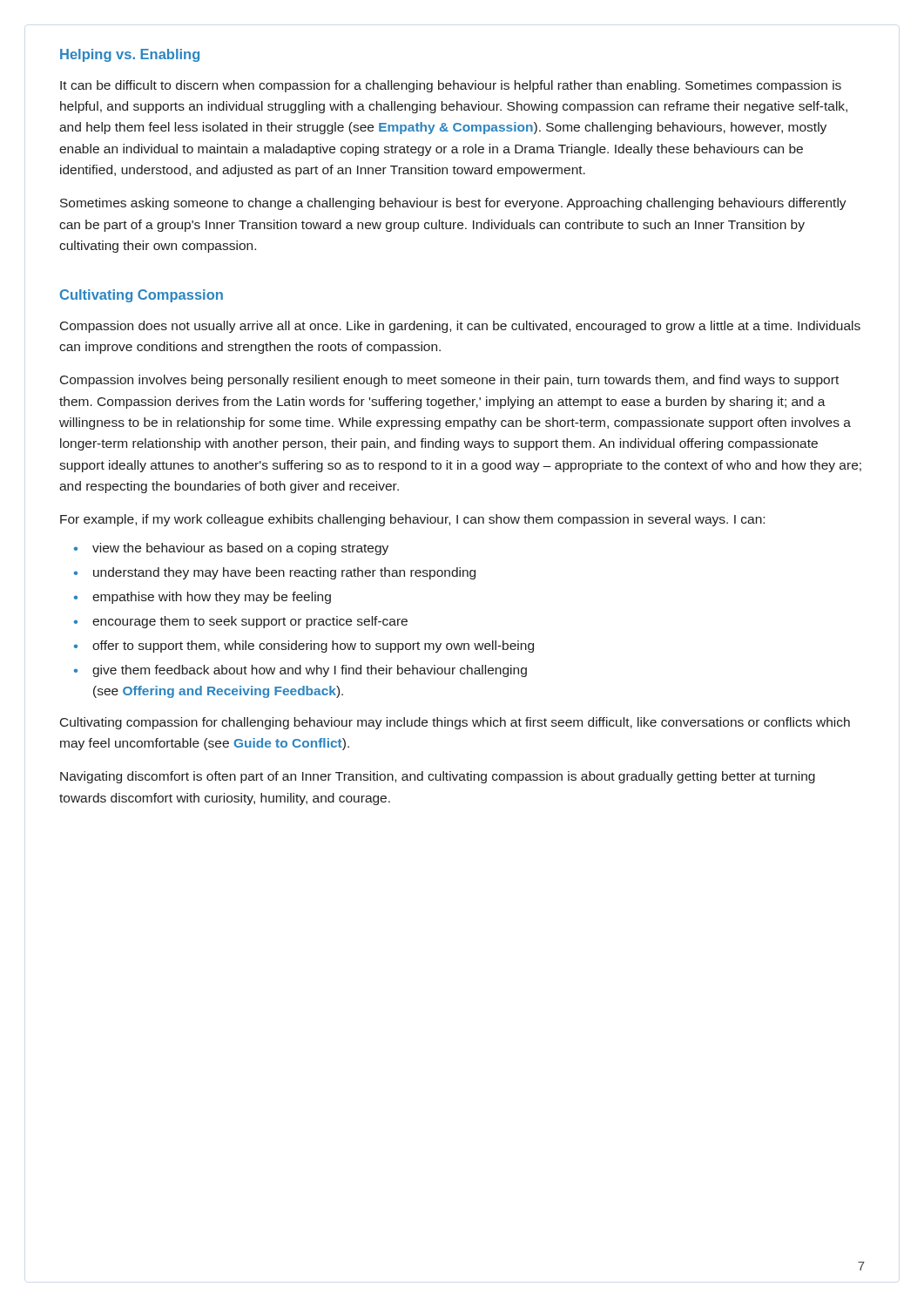Point to the region starting "give them feedback about how"

pos(310,680)
